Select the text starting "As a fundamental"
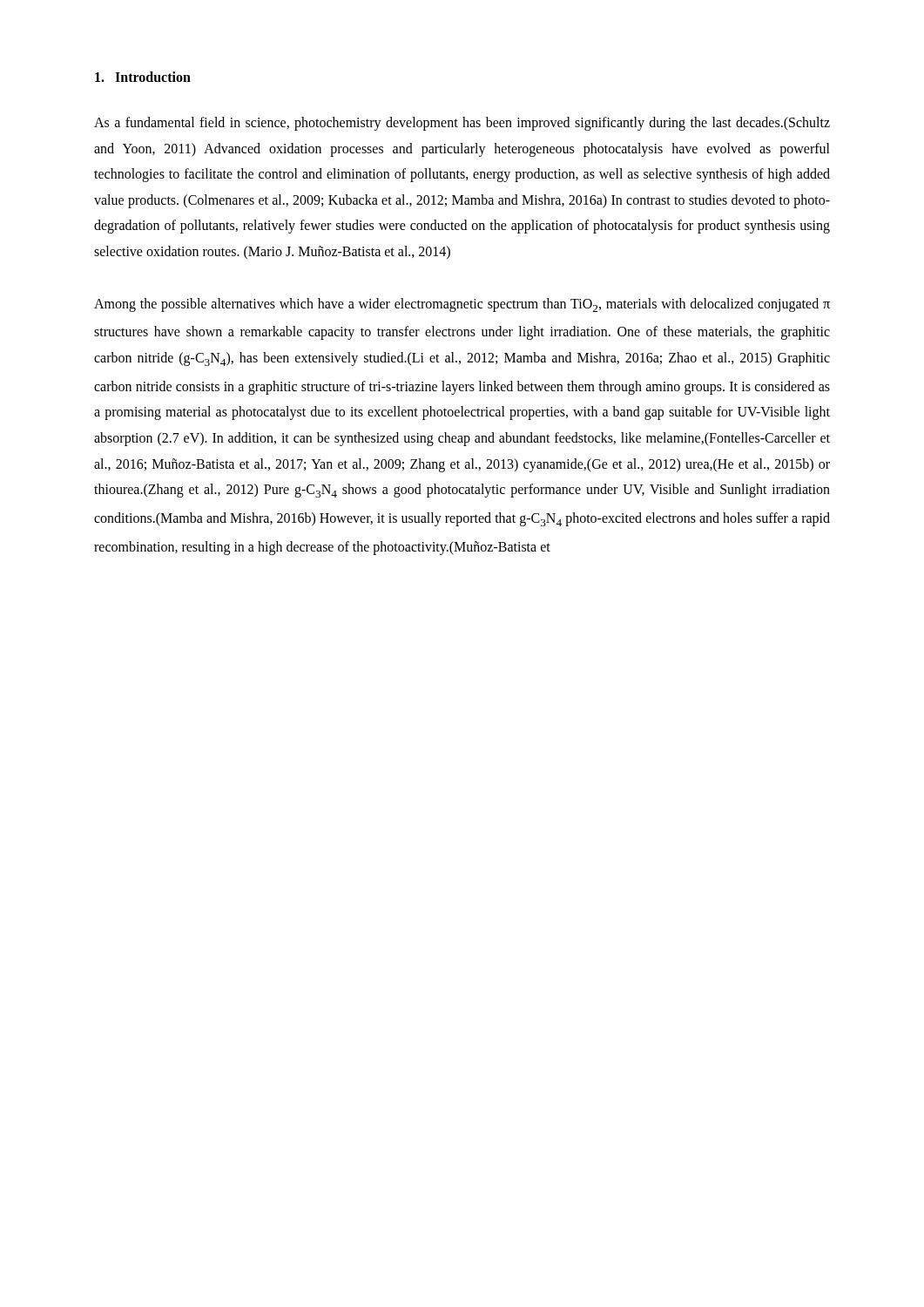Screen dimensions: 1307x924 click(462, 187)
